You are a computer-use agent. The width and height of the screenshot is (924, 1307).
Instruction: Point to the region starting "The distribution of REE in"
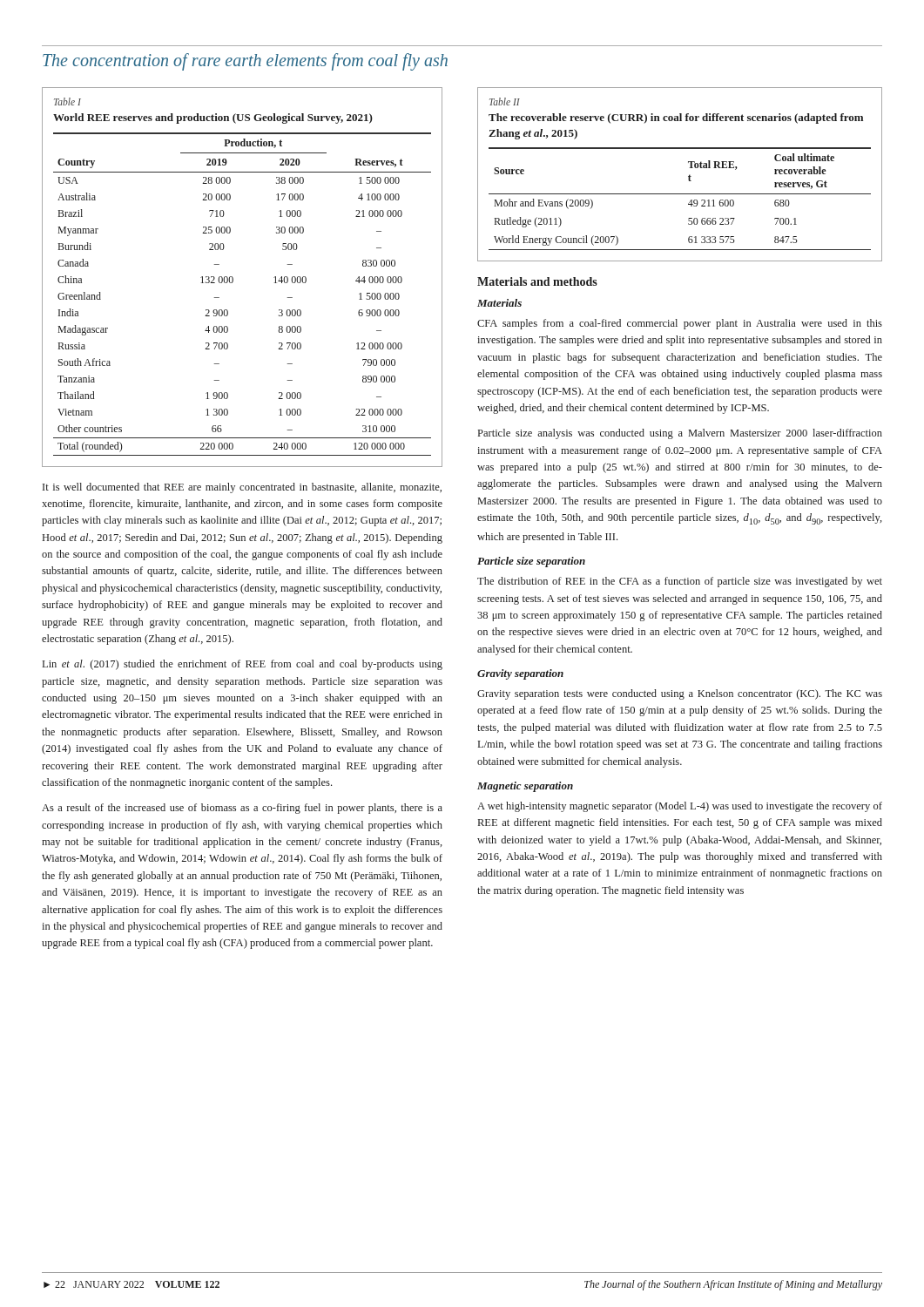pos(680,615)
